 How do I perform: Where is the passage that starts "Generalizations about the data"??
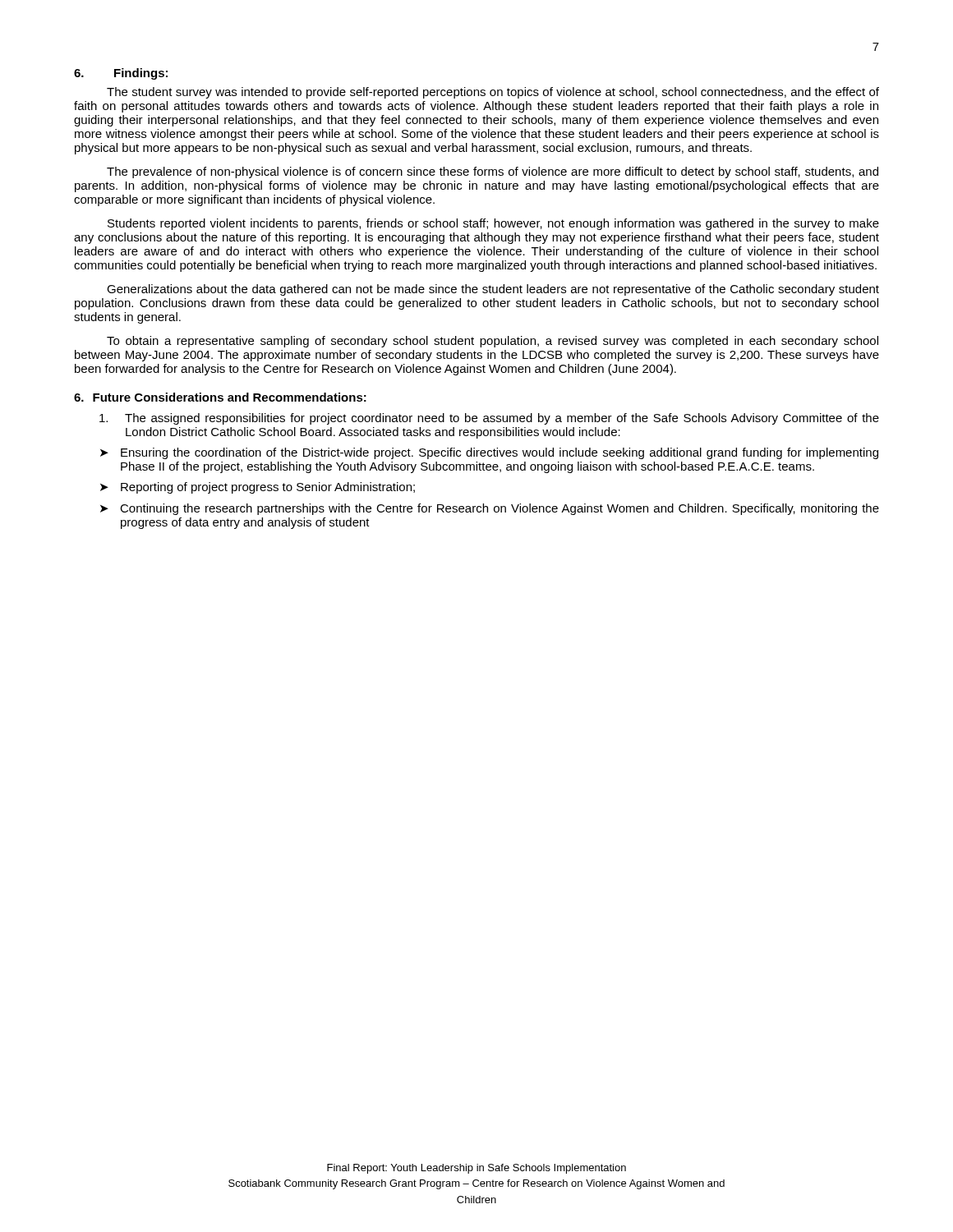[x=476, y=303]
